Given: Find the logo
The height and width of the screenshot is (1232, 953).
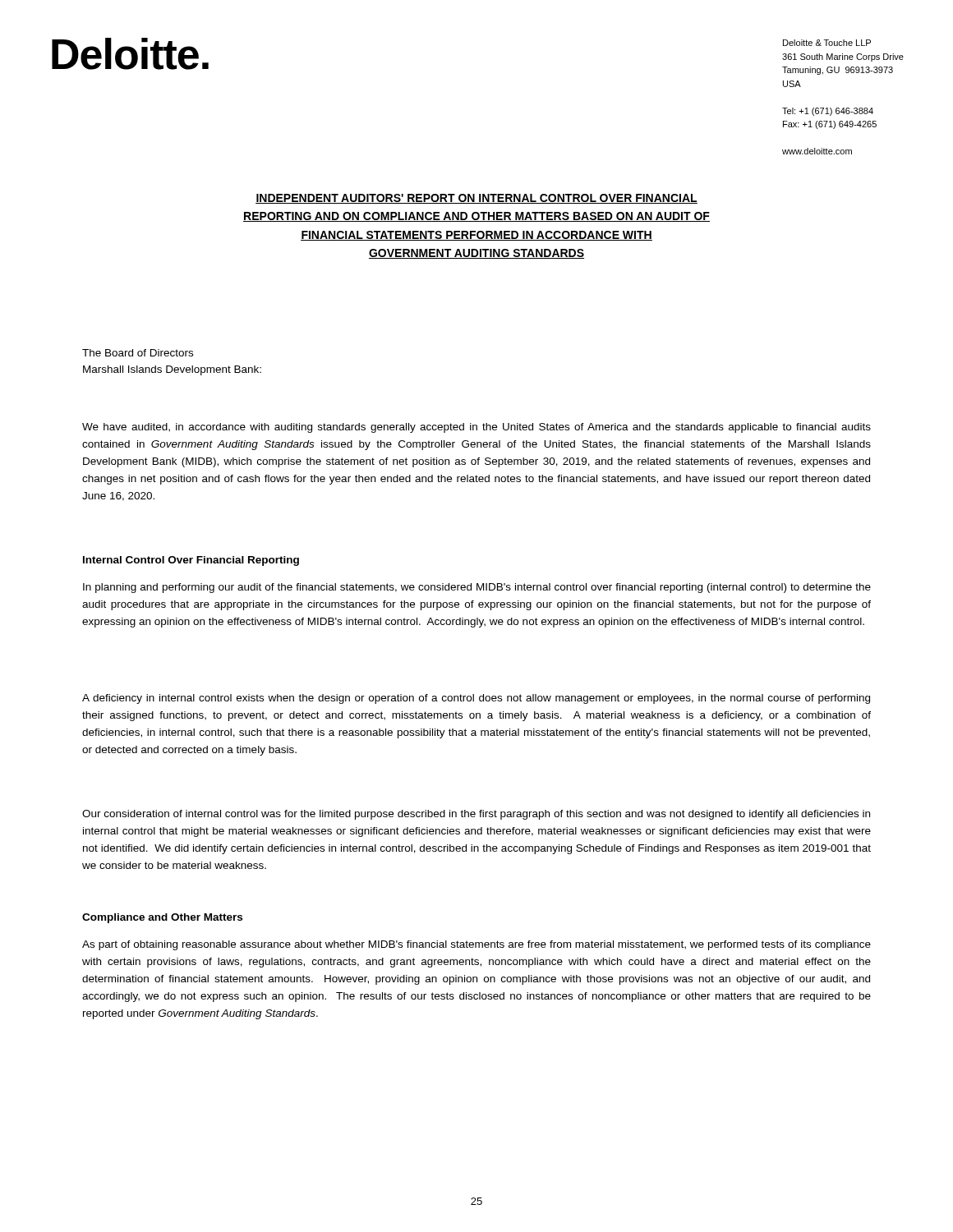Looking at the screenshot, I should (x=130, y=54).
